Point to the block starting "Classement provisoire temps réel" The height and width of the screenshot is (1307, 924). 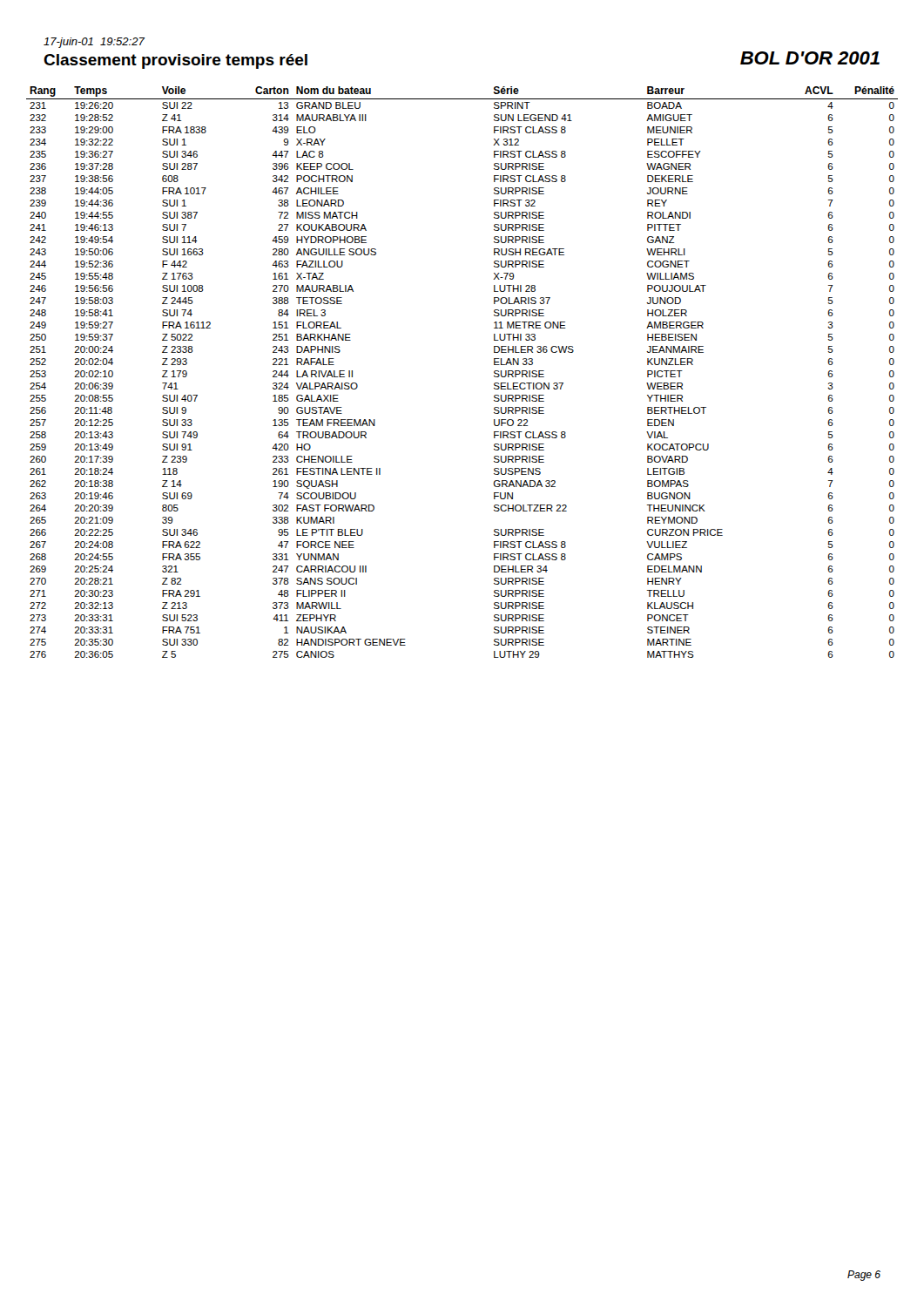(x=176, y=60)
